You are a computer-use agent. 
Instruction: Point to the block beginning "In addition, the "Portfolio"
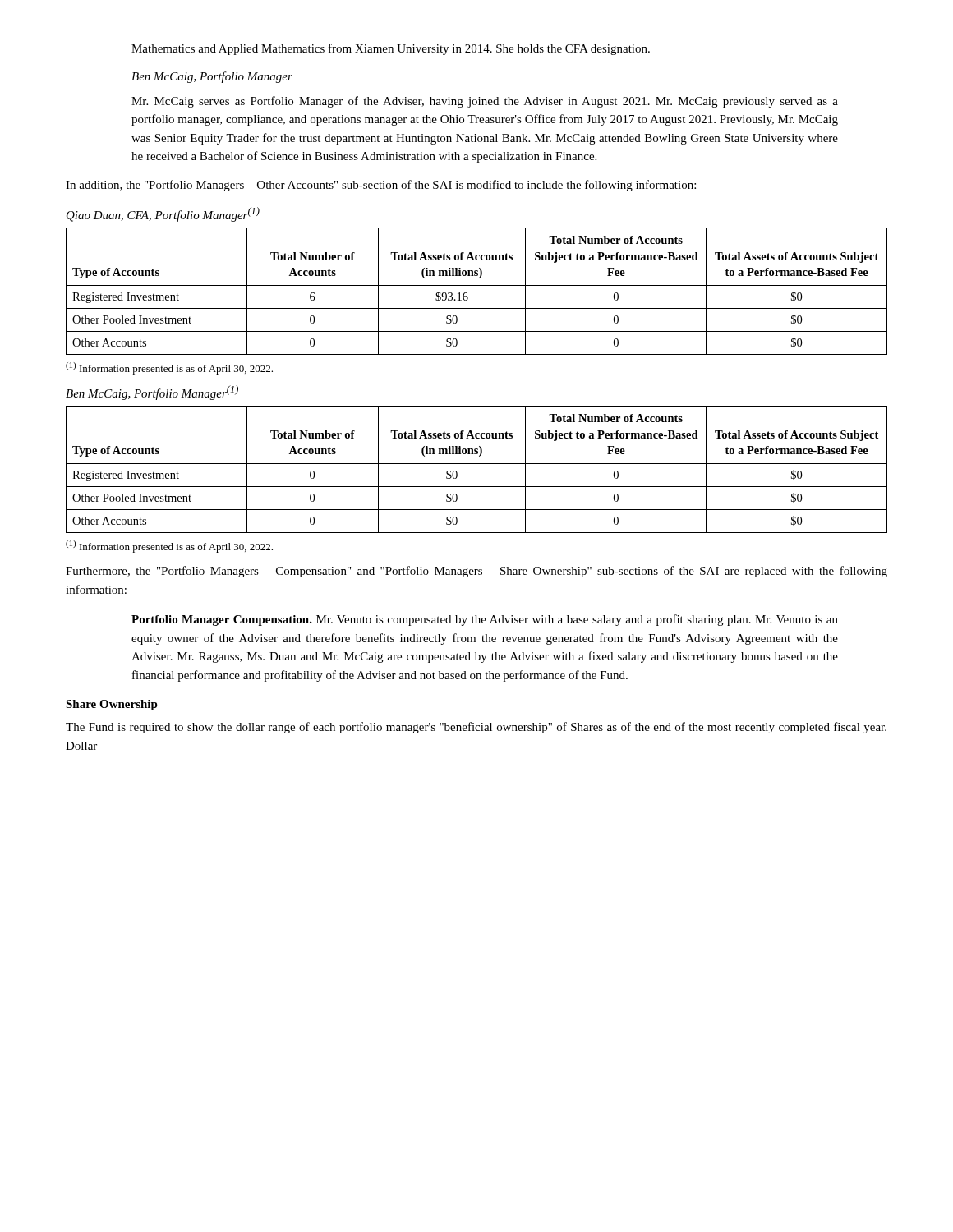381,184
